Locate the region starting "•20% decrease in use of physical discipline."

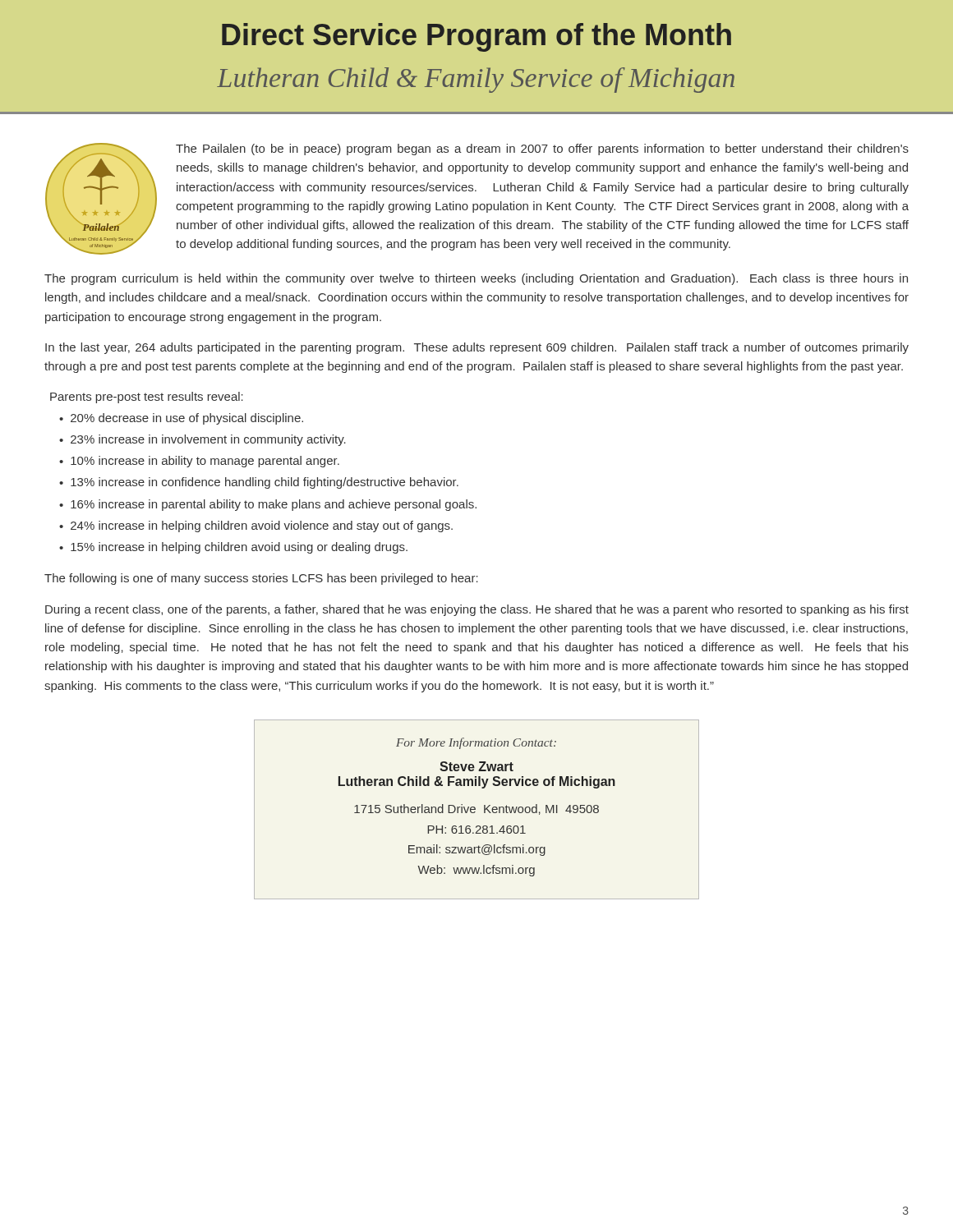click(182, 418)
